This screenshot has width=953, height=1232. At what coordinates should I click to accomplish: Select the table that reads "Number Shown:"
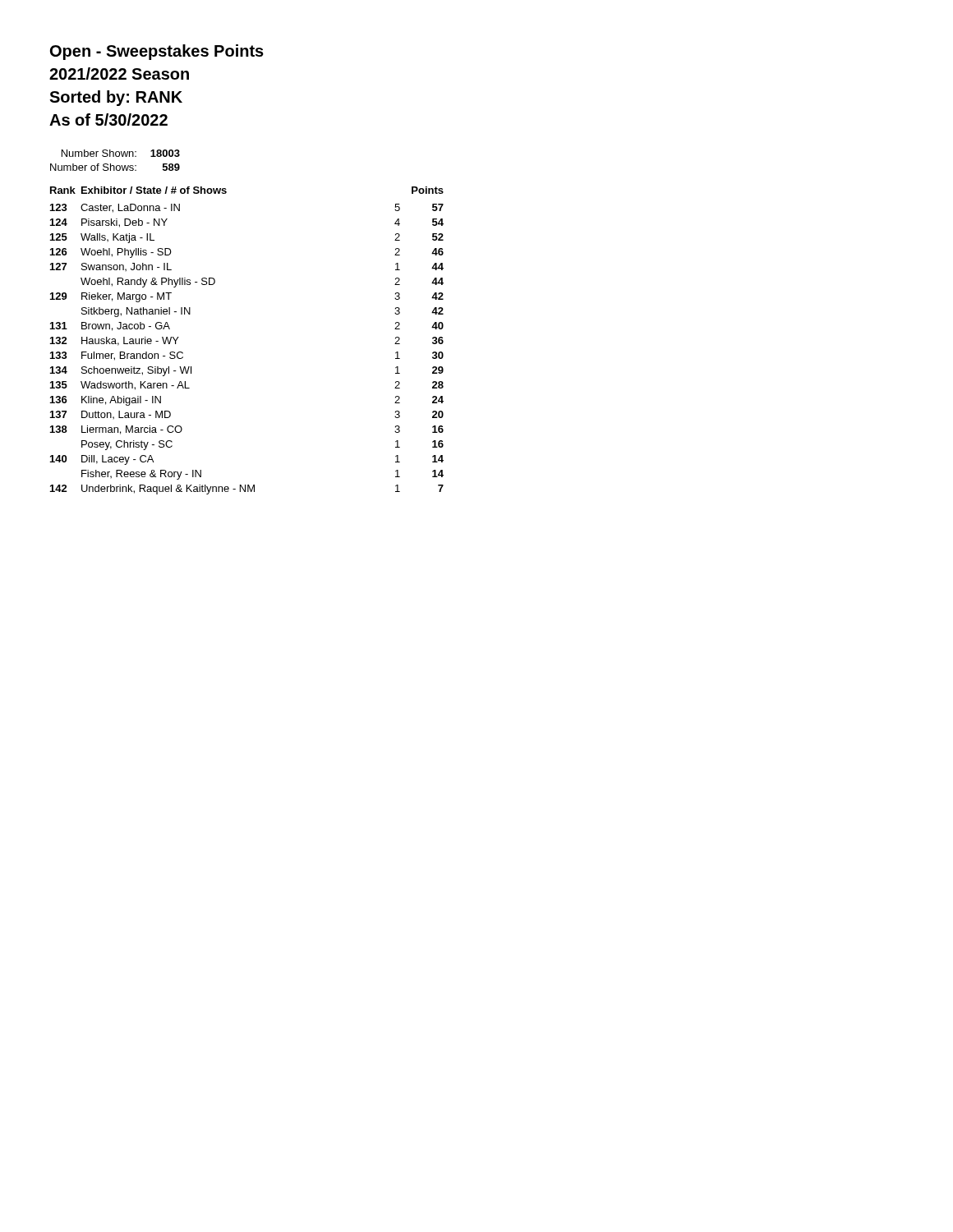coord(476,160)
